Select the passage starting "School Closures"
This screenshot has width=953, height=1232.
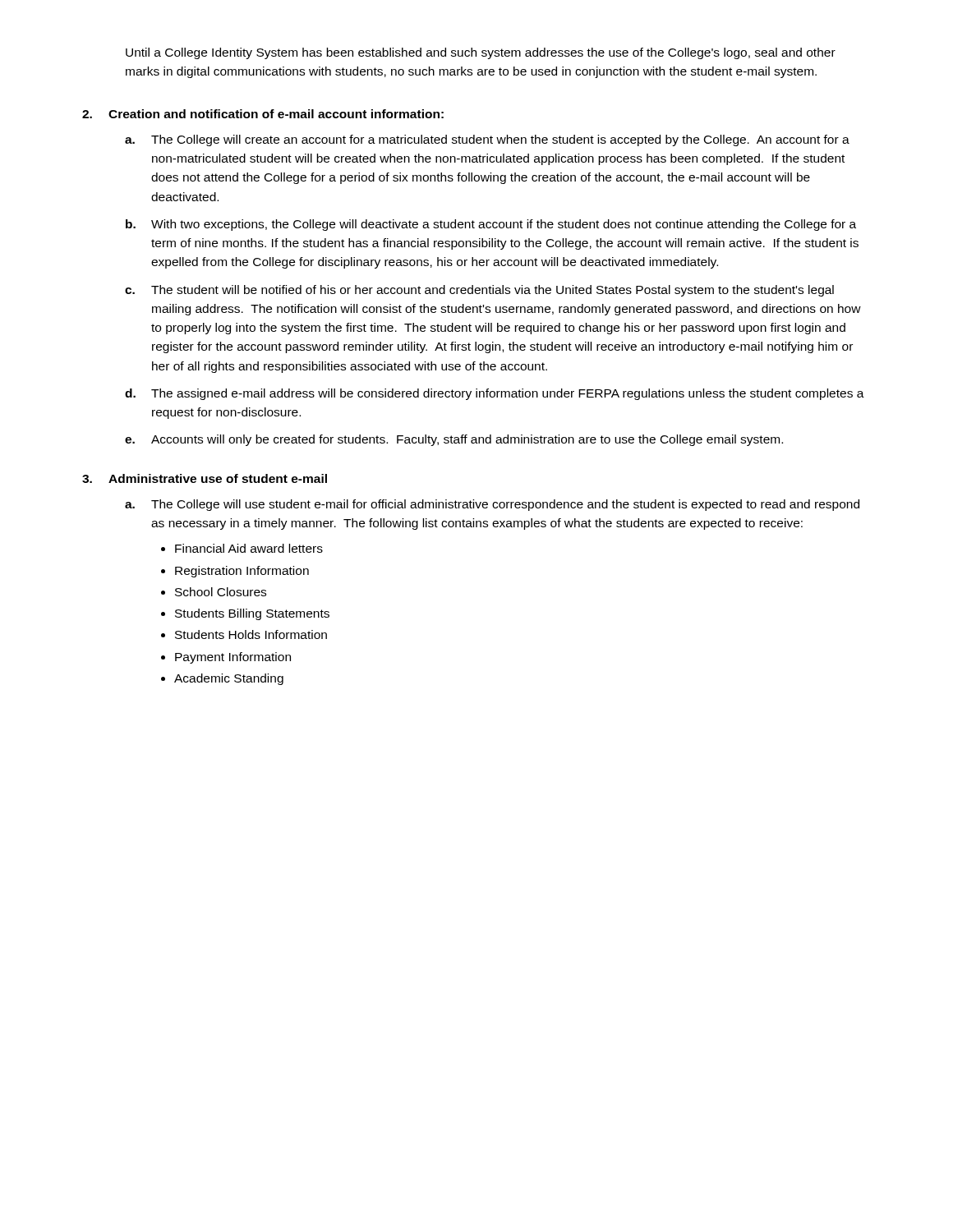click(x=221, y=592)
